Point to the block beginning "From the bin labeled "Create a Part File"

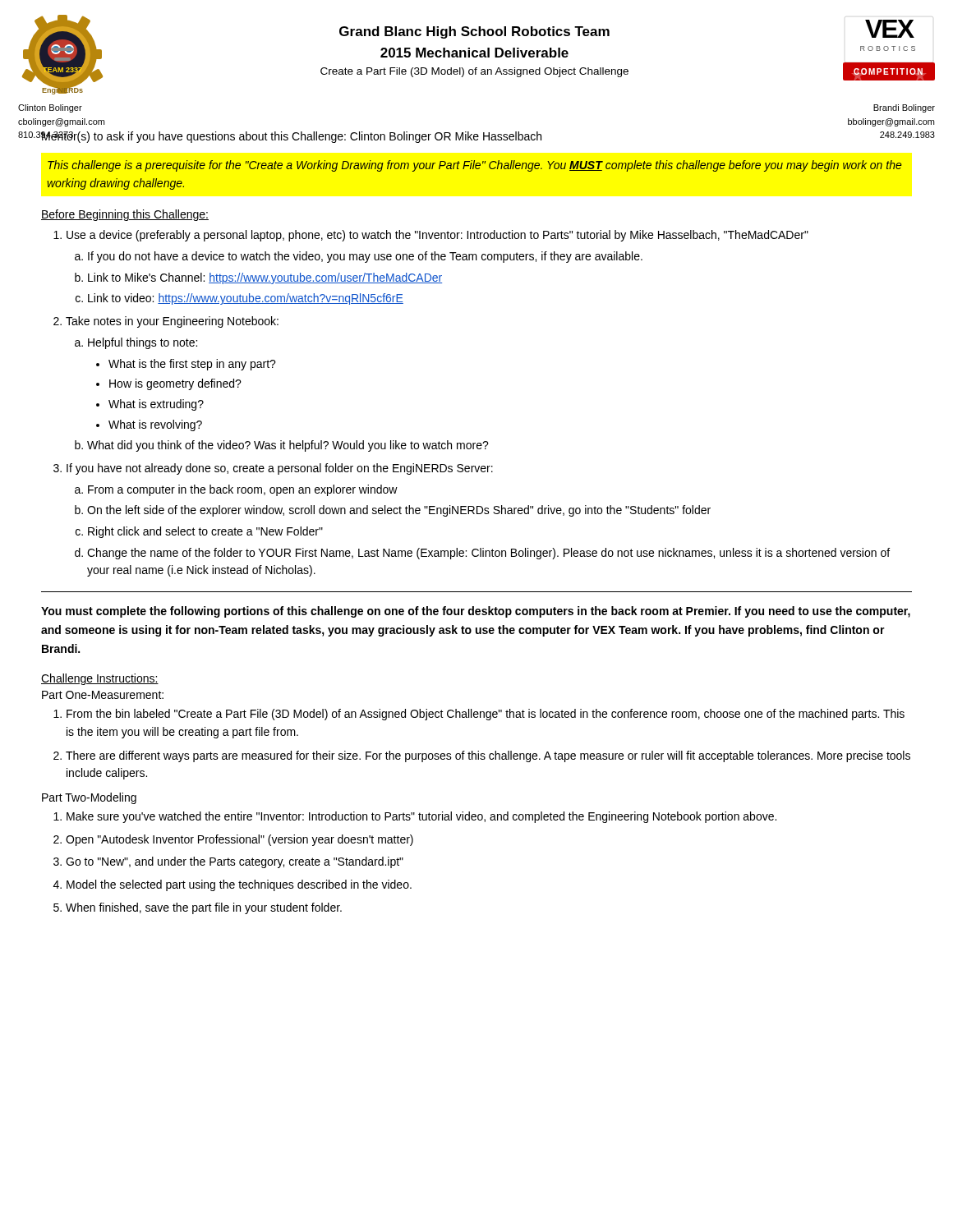(x=485, y=723)
